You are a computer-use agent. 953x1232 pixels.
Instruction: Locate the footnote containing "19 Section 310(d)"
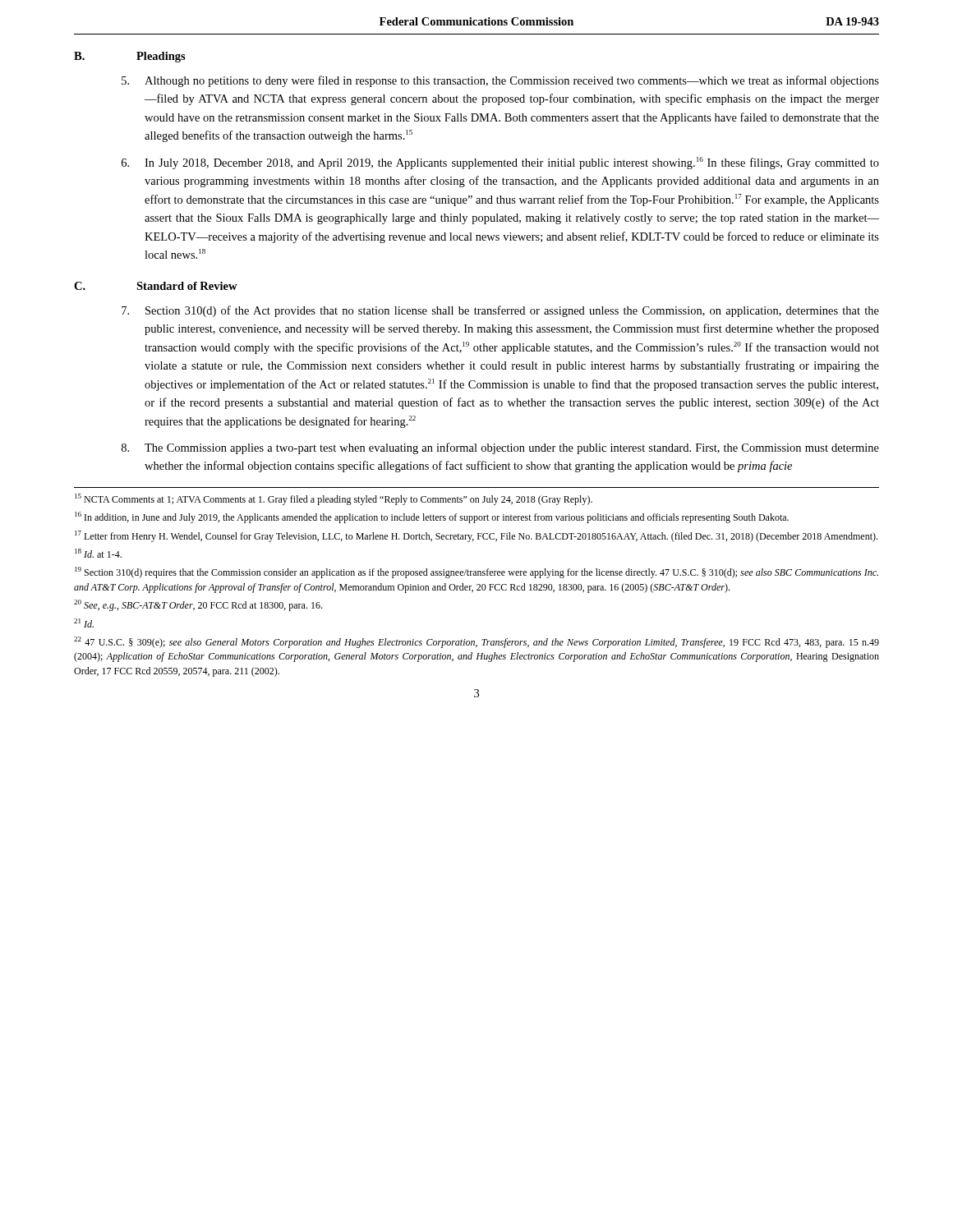[476, 580]
